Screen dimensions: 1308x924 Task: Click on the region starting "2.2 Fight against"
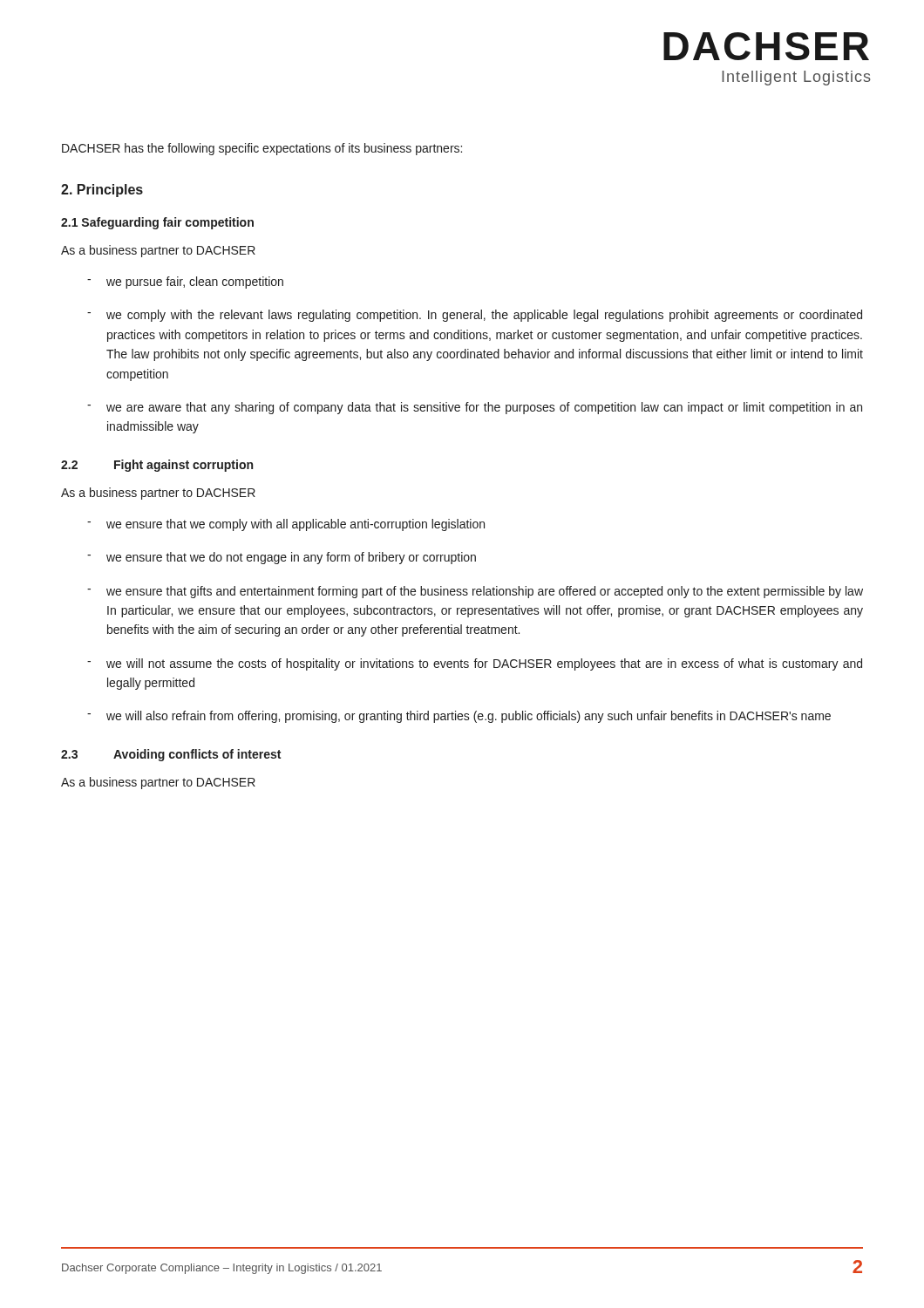(157, 465)
